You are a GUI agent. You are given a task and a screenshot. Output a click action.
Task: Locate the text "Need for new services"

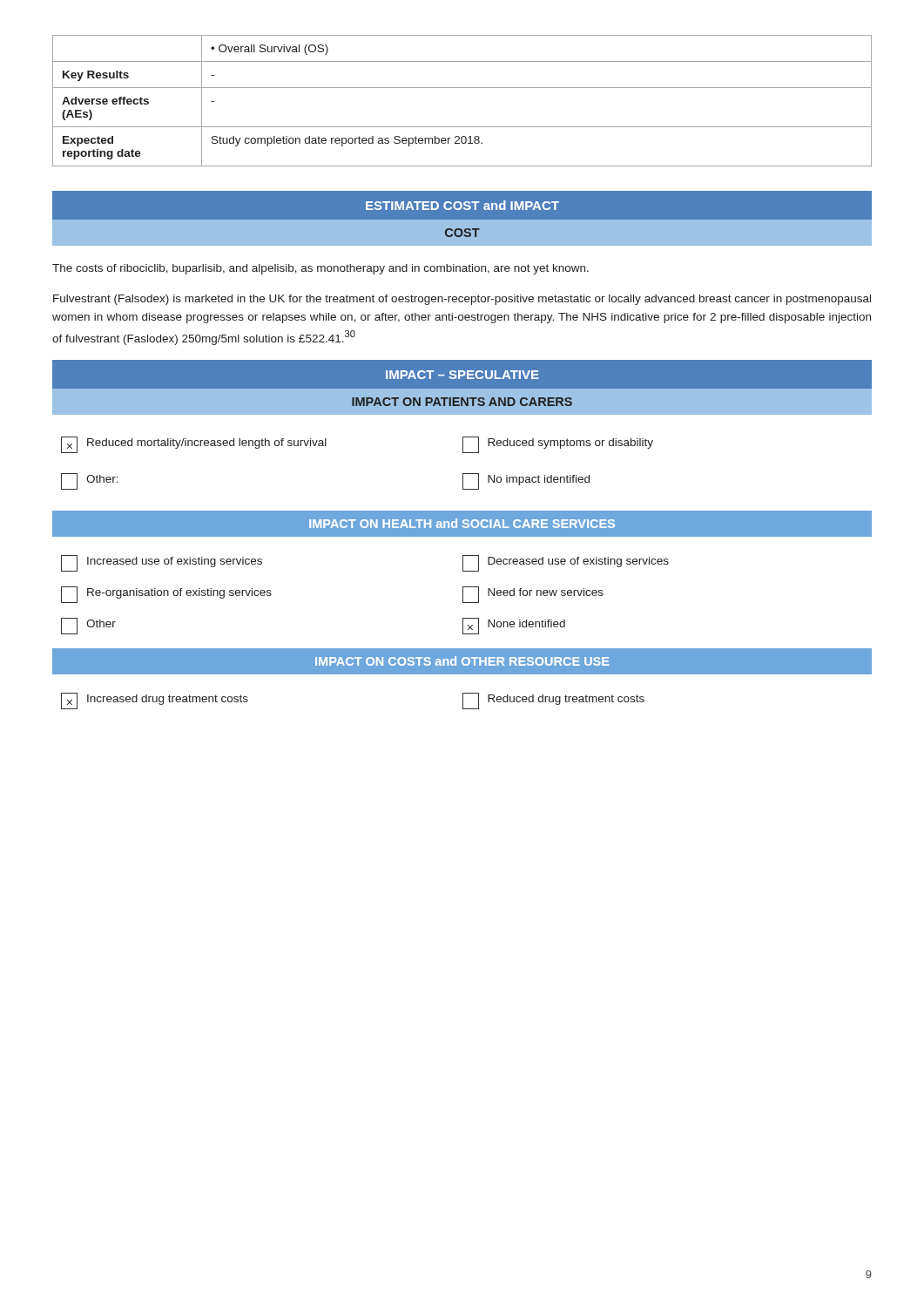point(533,594)
